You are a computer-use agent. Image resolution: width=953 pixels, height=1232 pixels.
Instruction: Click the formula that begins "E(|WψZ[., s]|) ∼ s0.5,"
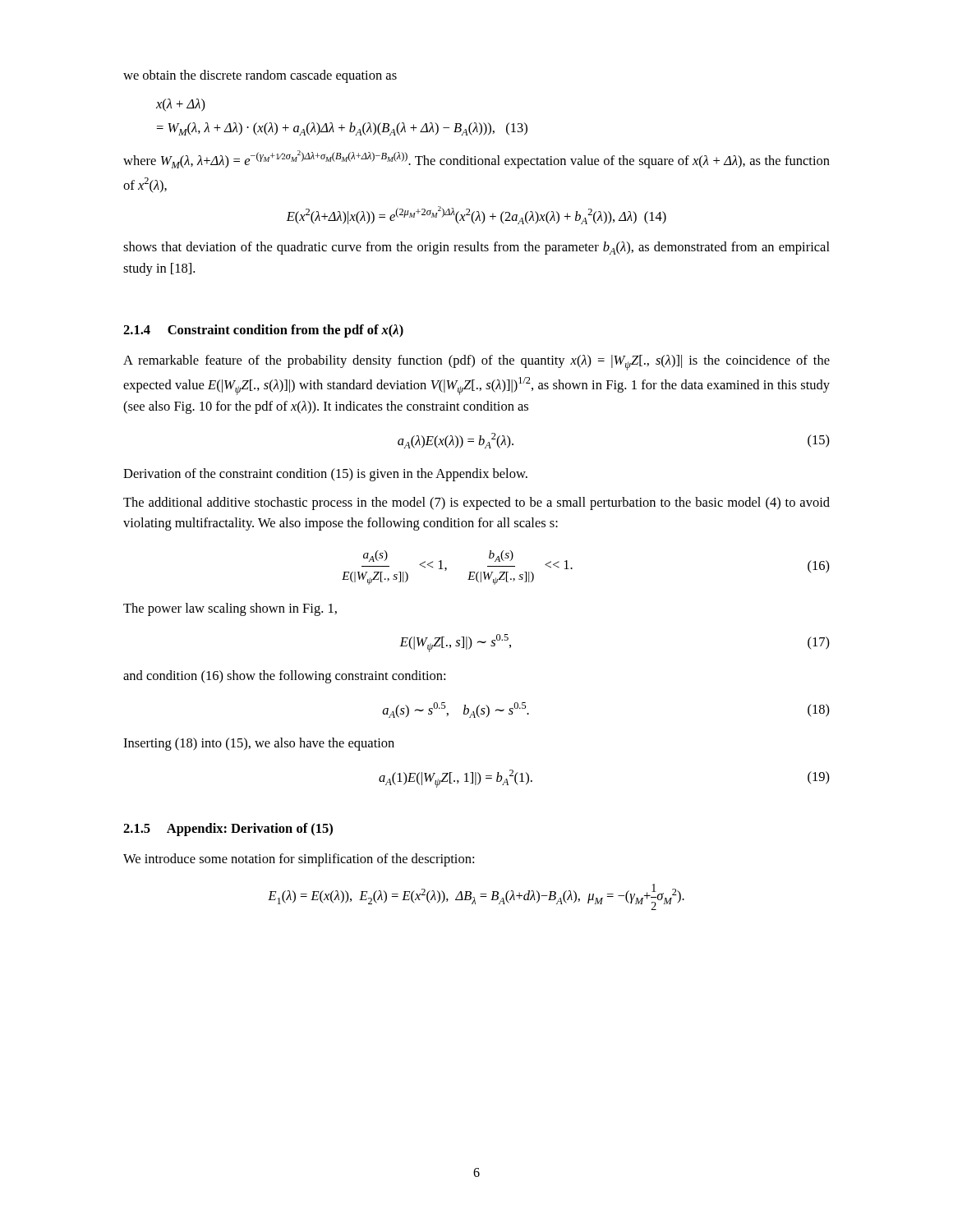click(476, 642)
